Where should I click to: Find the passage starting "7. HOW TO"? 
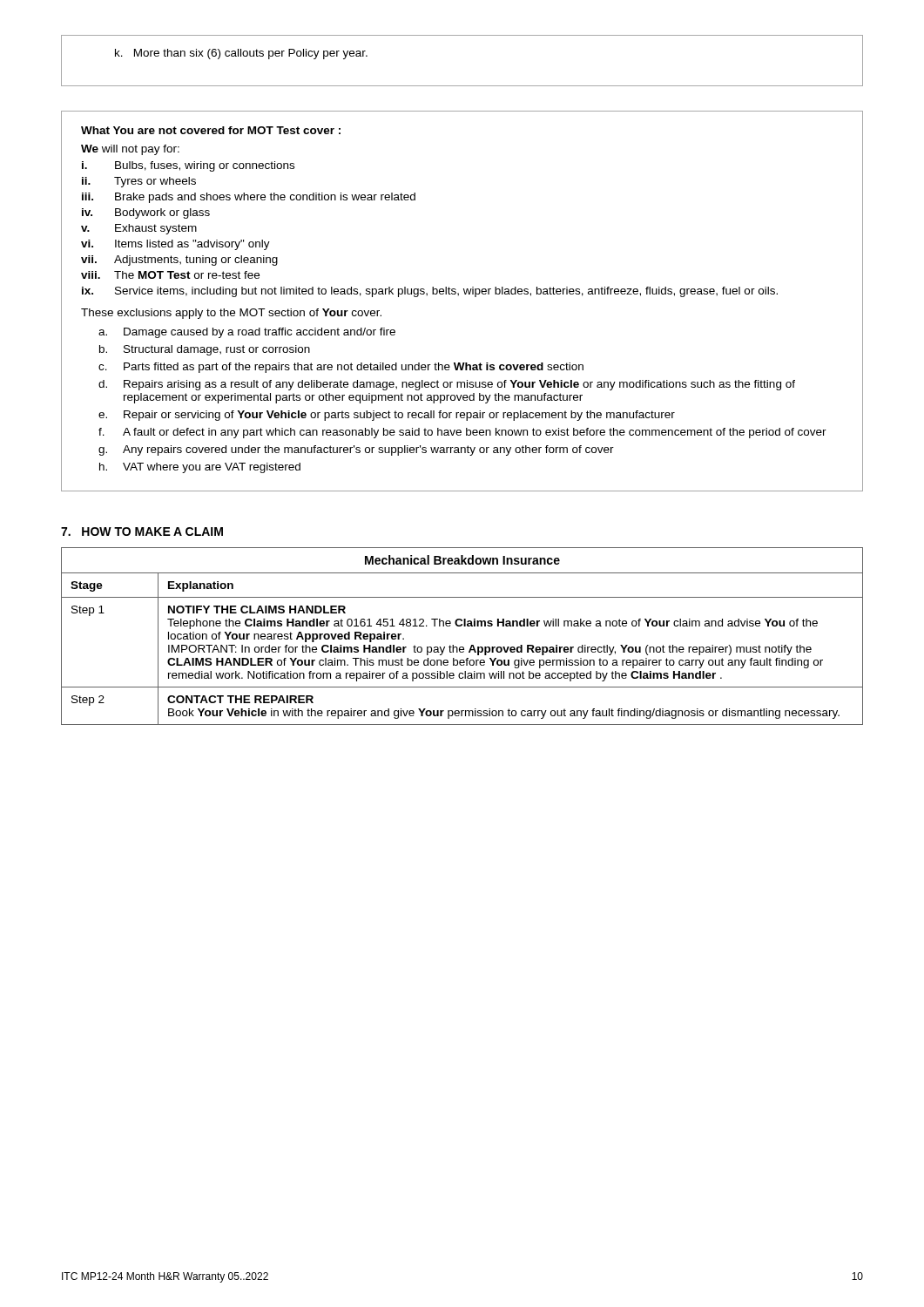click(x=142, y=531)
